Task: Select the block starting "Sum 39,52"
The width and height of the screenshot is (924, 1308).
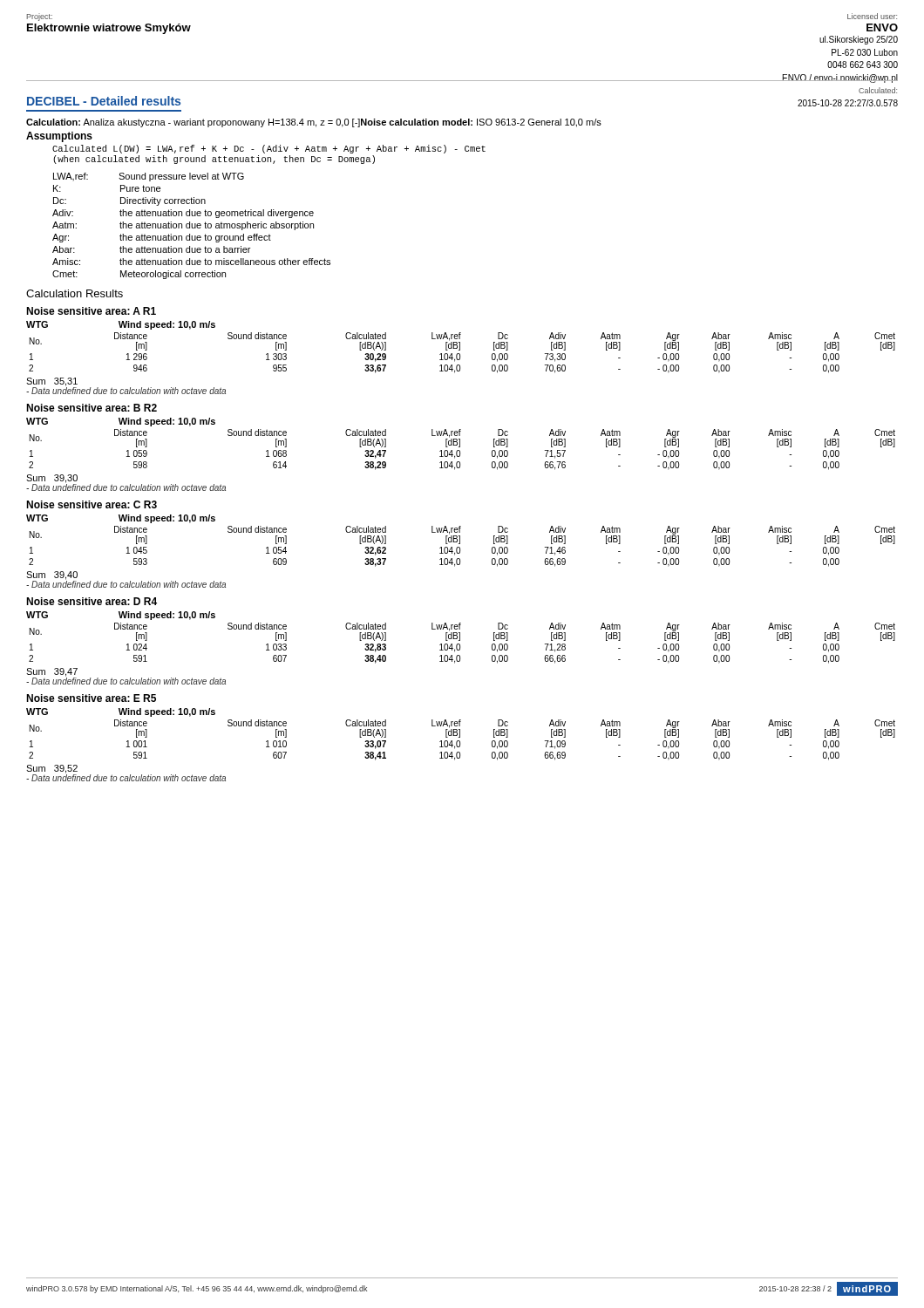Action: click(52, 768)
